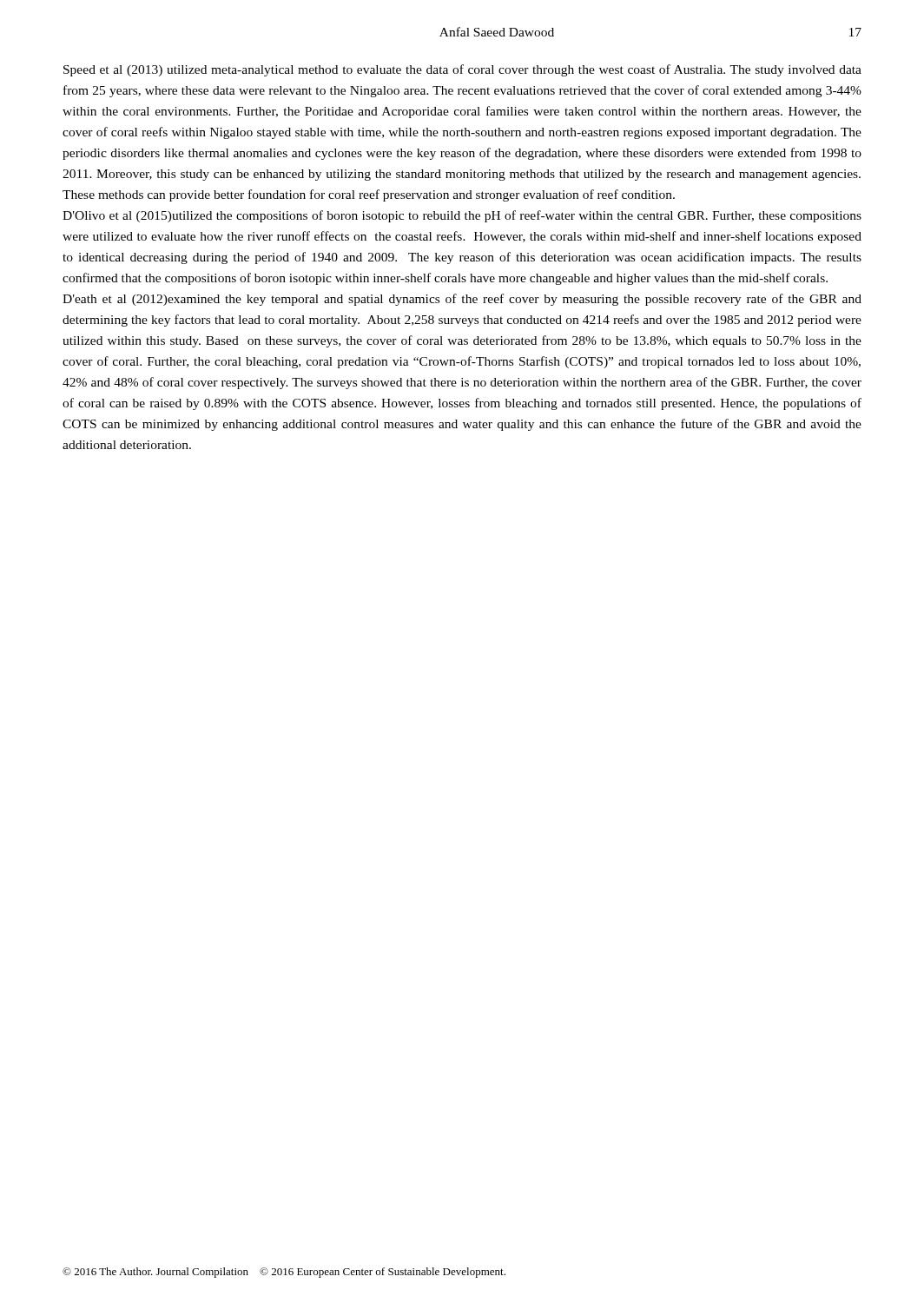The width and height of the screenshot is (924, 1303).
Task: Locate the text block that says "D'Olivo et al (2015)utilized the compositions of boron"
Action: pos(462,247)
